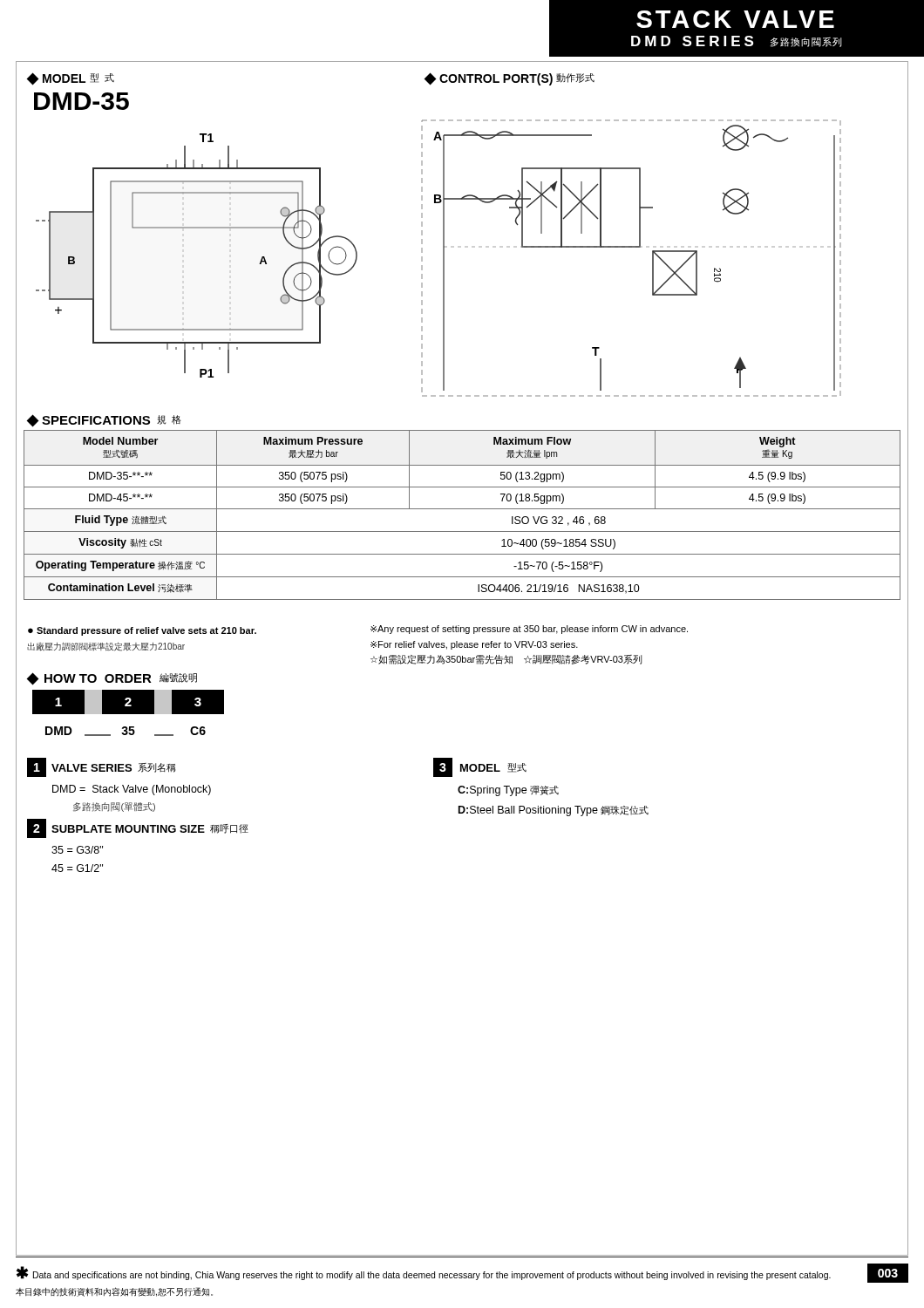Image resolution: width=924 pixels, height=1308 pixels.
Task: Select the engineering diagram
Action: tap(220, 260)
